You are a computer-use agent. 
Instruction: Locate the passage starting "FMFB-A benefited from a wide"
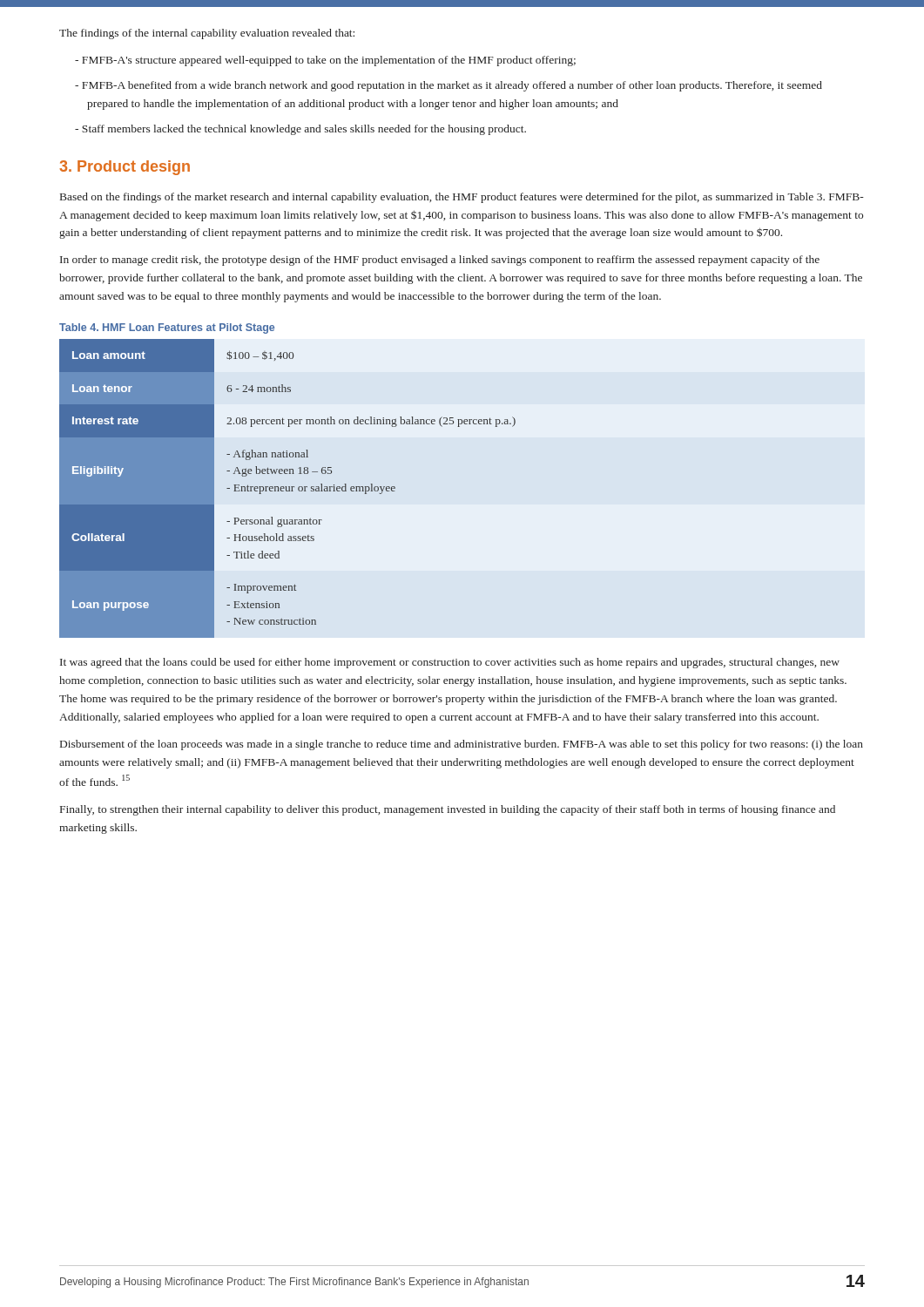[x=449, y=94]
